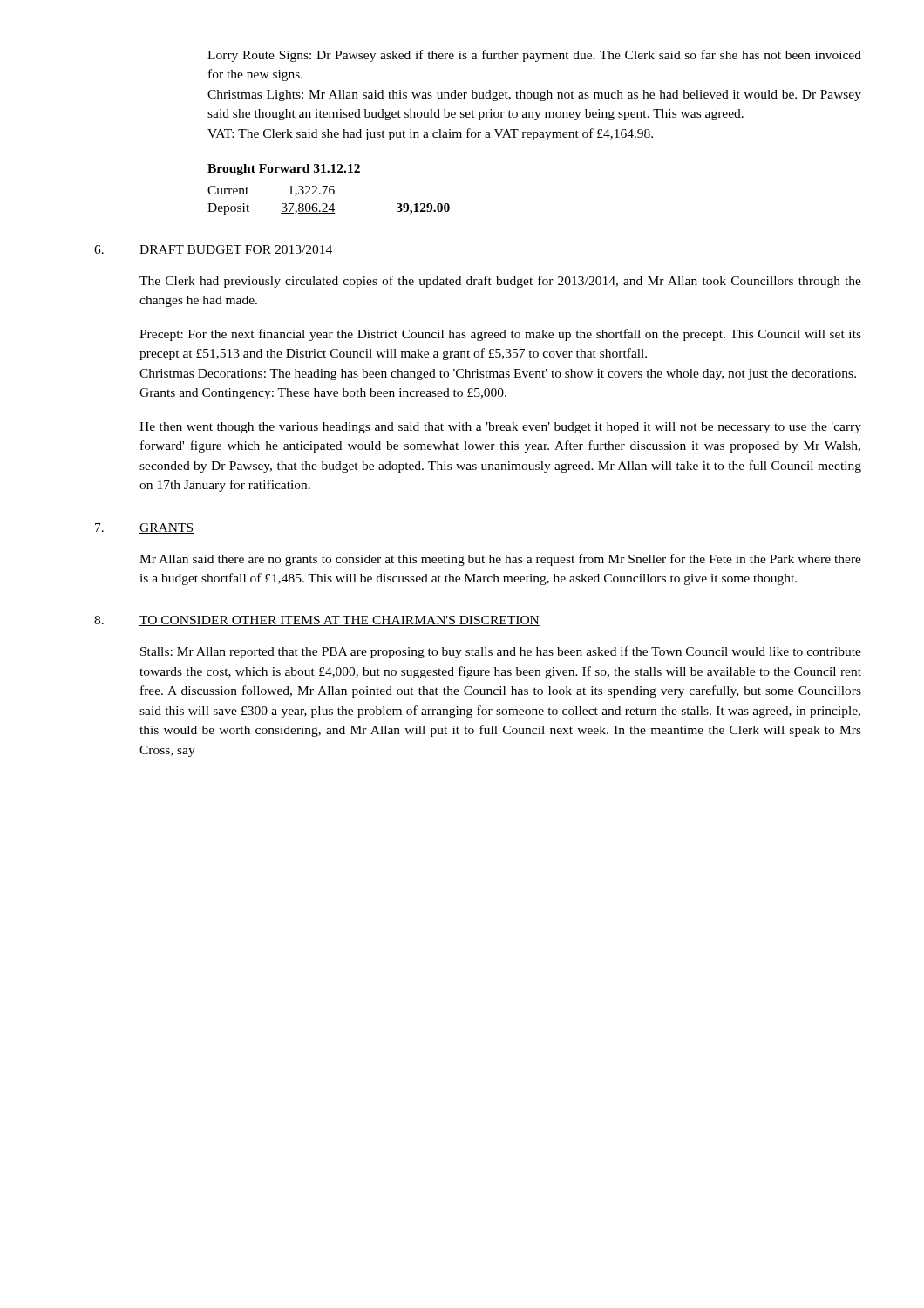Locate the block starting "The Clerk had previously circulated copies of"
This screenshot has width=924, height=1308.
(x=500, y=291)
